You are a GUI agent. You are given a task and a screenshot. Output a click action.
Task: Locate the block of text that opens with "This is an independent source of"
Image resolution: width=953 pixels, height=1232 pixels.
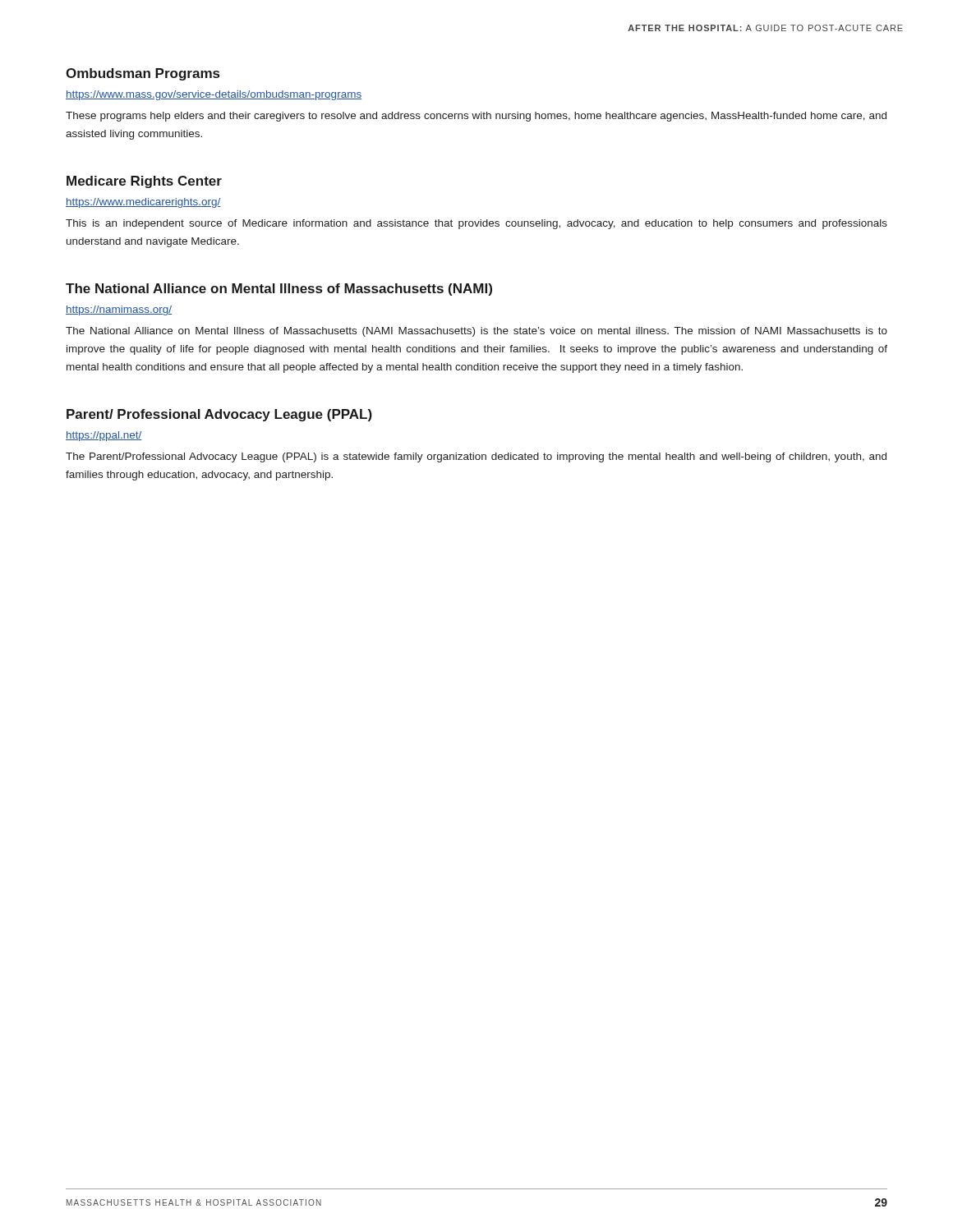coord(476,232)
